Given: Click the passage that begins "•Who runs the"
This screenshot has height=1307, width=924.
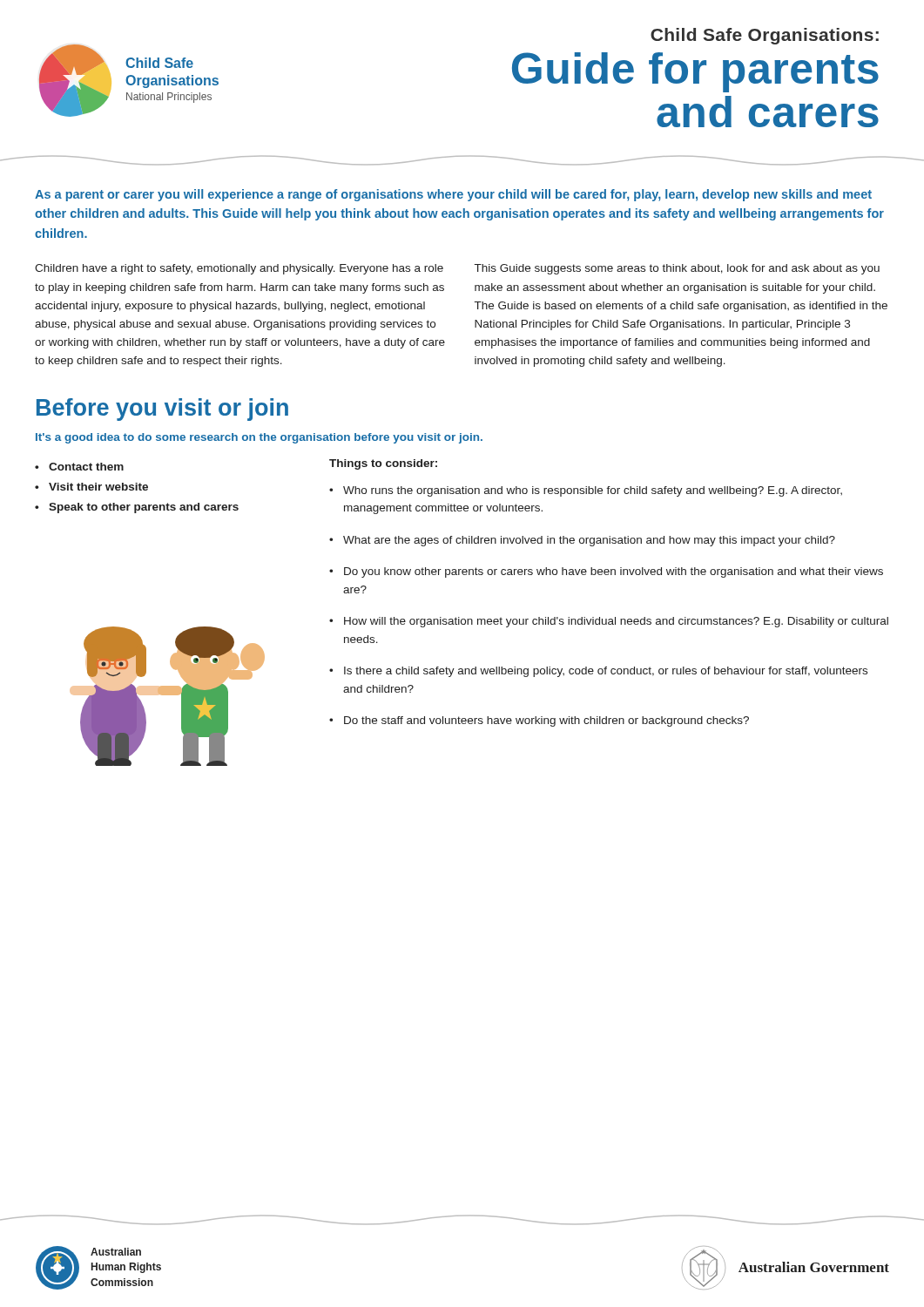Looking at the screenshot, I should tap(586, 498).
